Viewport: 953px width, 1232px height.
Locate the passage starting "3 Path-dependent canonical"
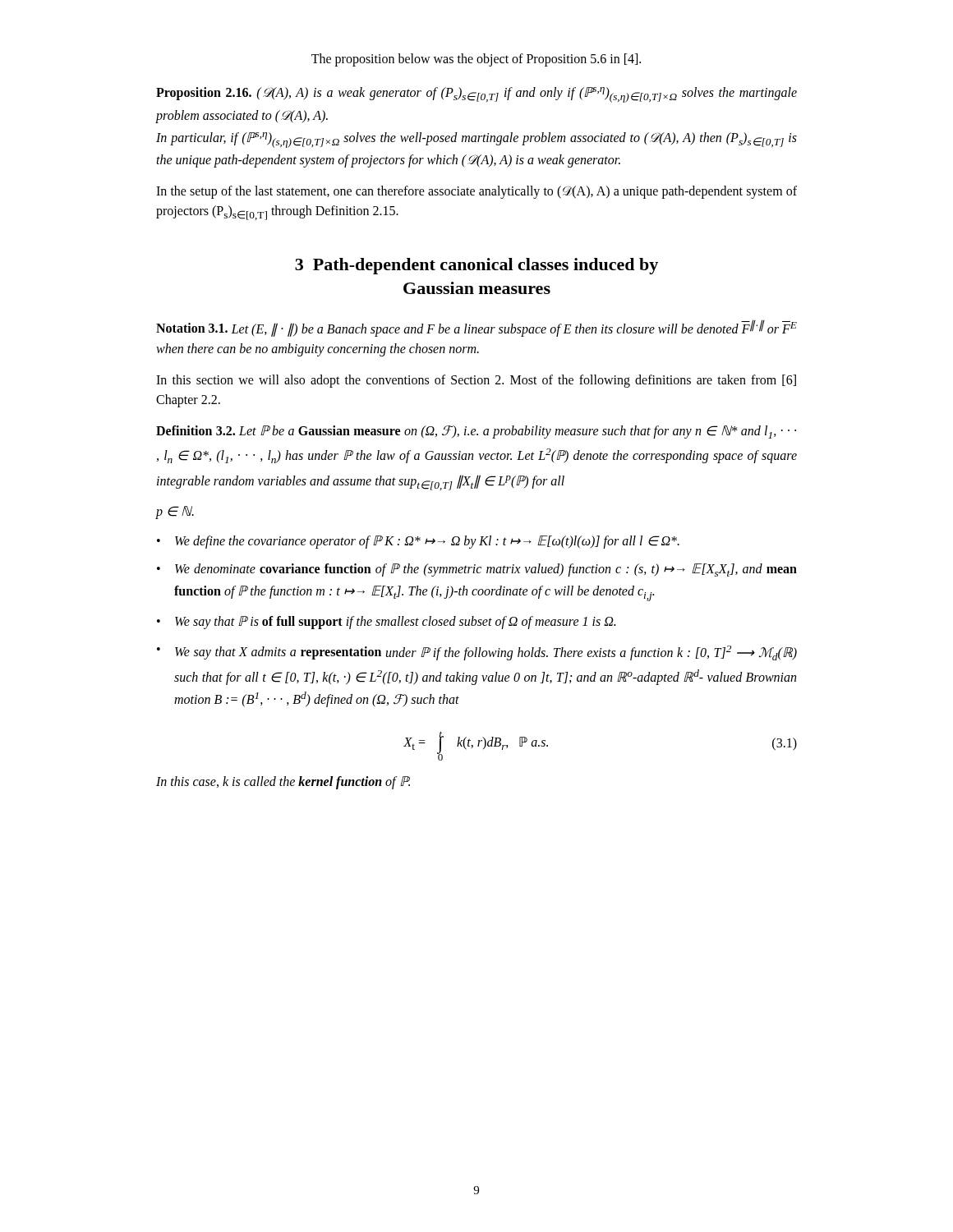pos(476,276)
